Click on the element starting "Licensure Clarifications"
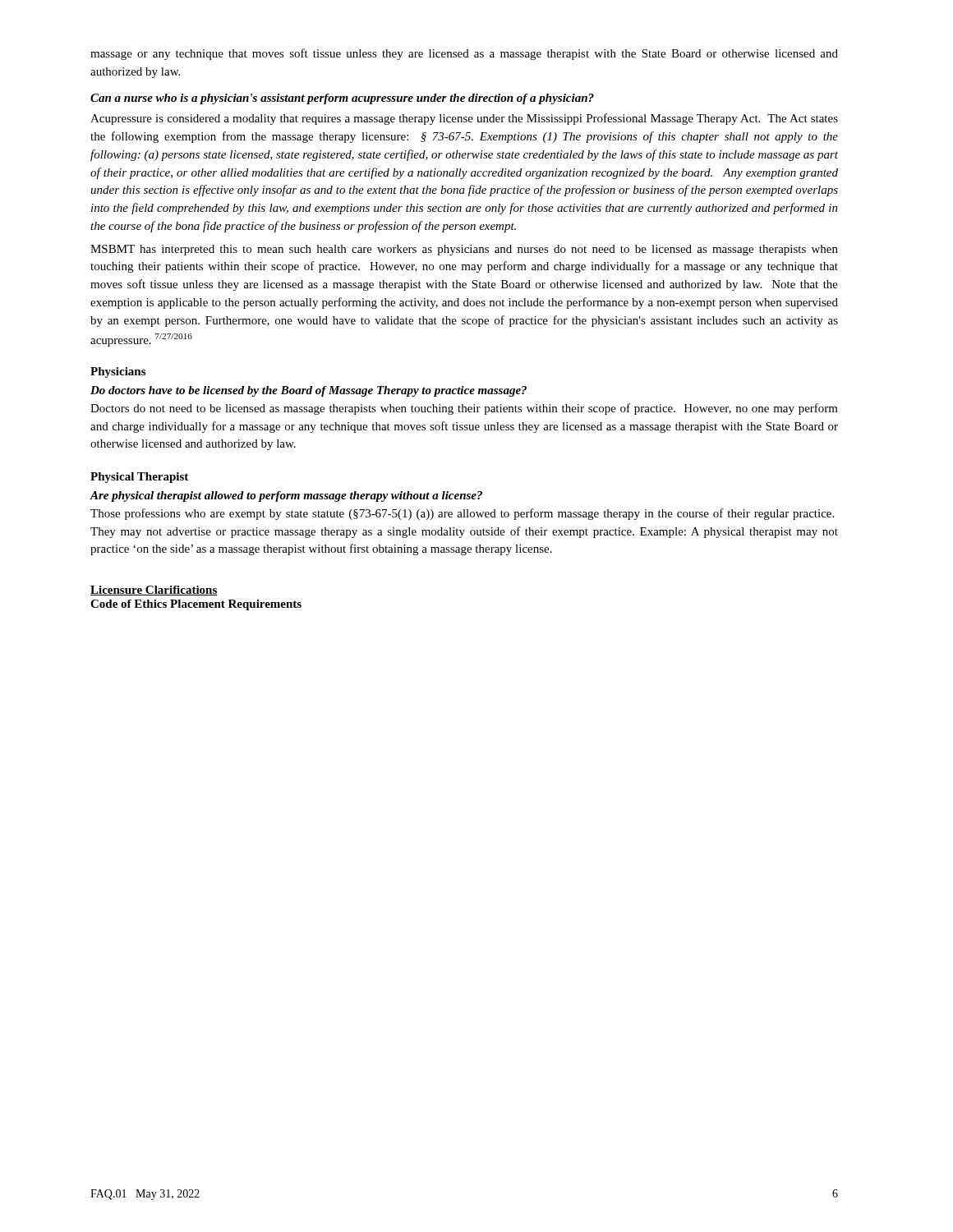Viewport: 953px width, 1232px height. 154,590
